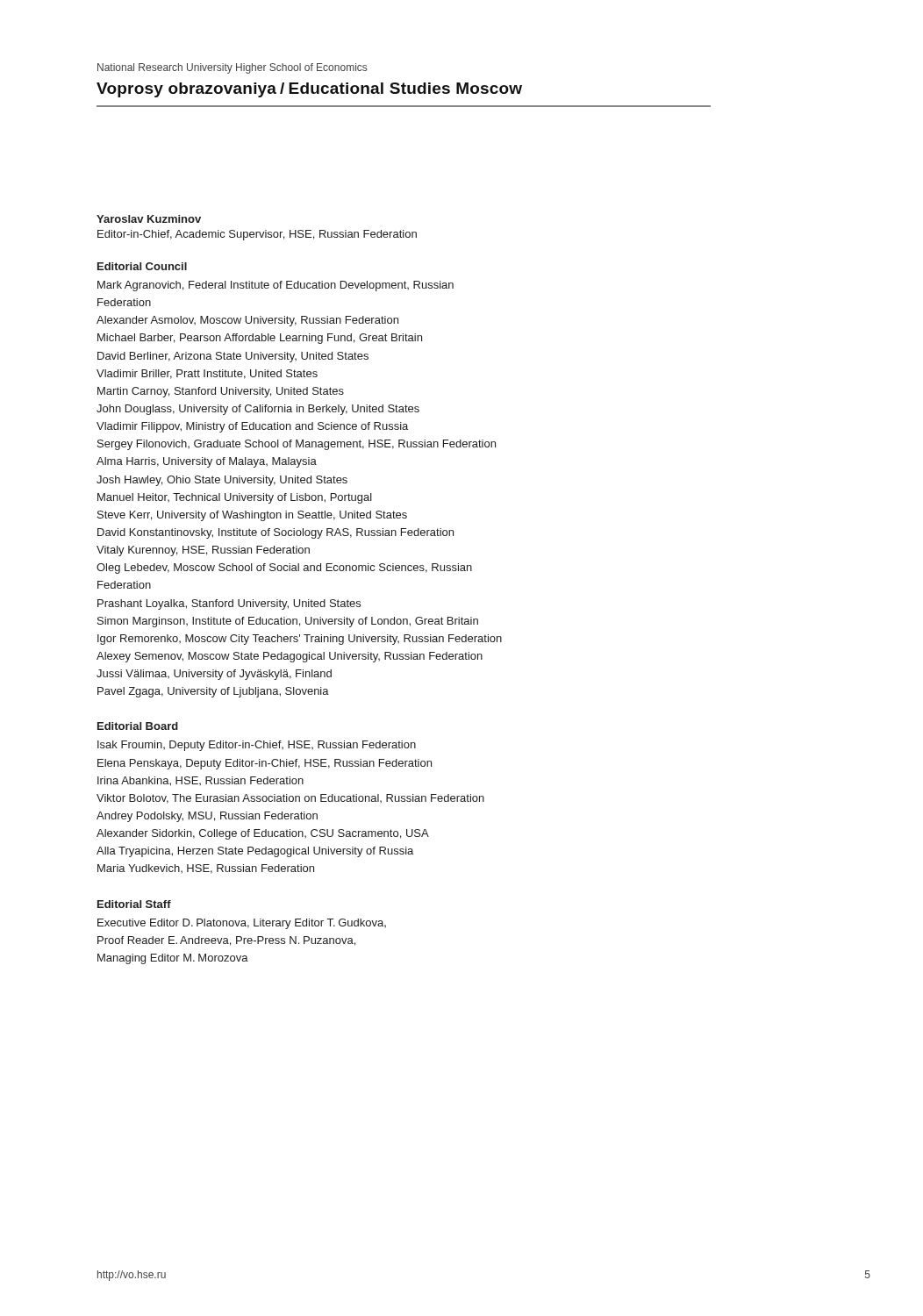
Task: Where is the passage that starts "Isak Froumin, Deputy"?
Action: pos(291,807)
